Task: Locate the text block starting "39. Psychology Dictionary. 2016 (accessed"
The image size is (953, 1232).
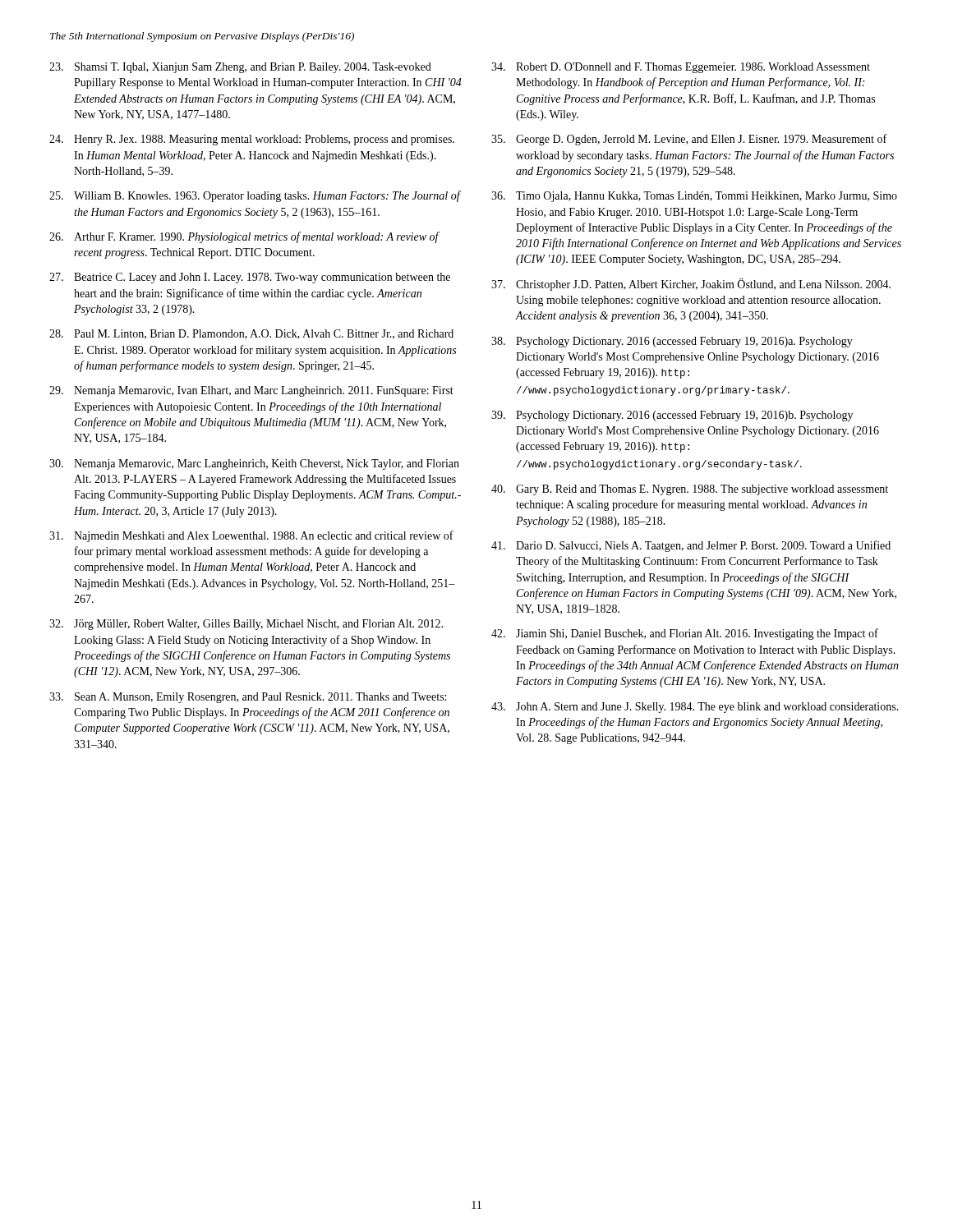Action: (x=698, y=440)
